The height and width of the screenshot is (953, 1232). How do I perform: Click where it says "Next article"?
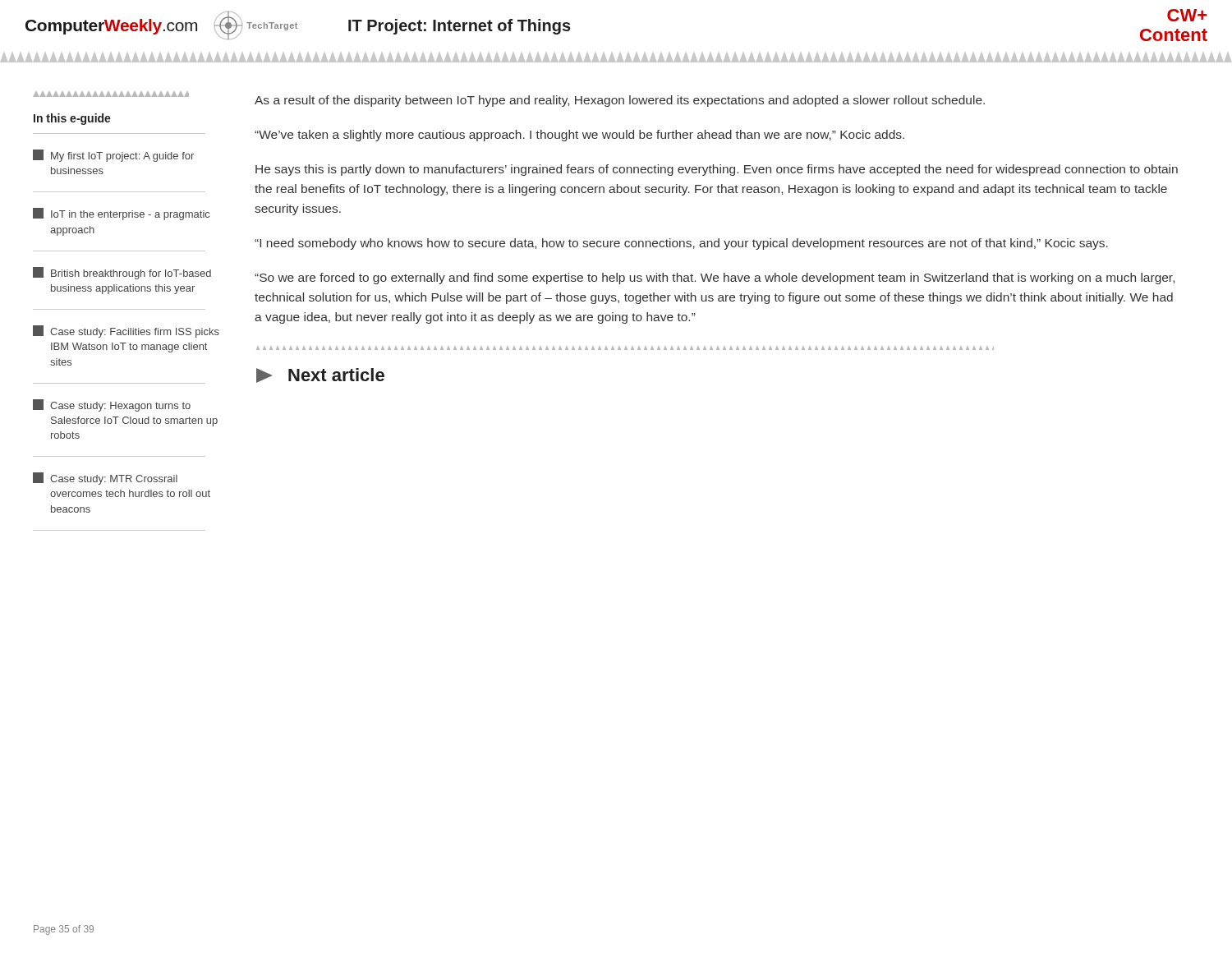click(320, 376)
